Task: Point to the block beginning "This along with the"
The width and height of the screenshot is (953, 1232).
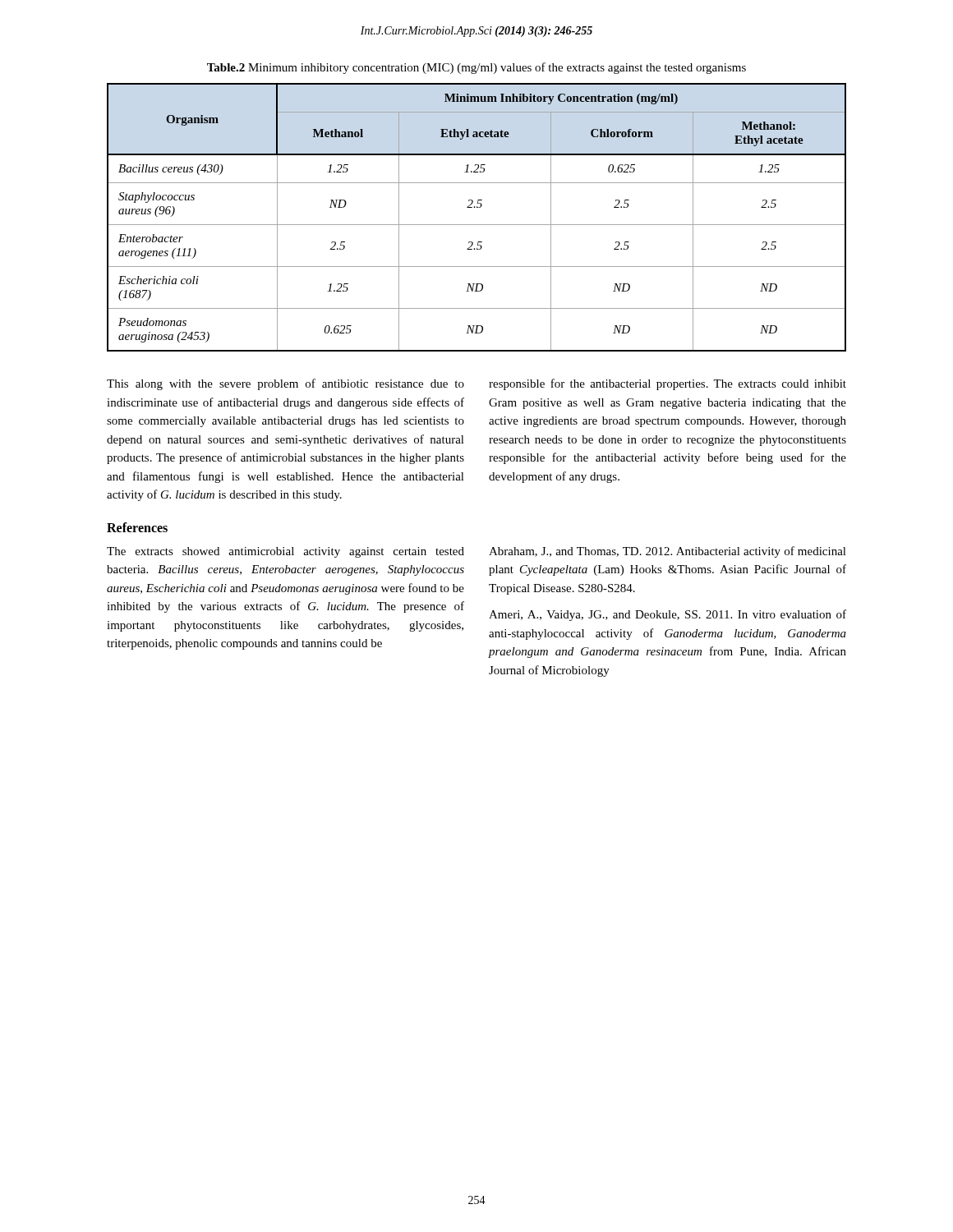Action: pyautogui.click(x=286, y=439)
